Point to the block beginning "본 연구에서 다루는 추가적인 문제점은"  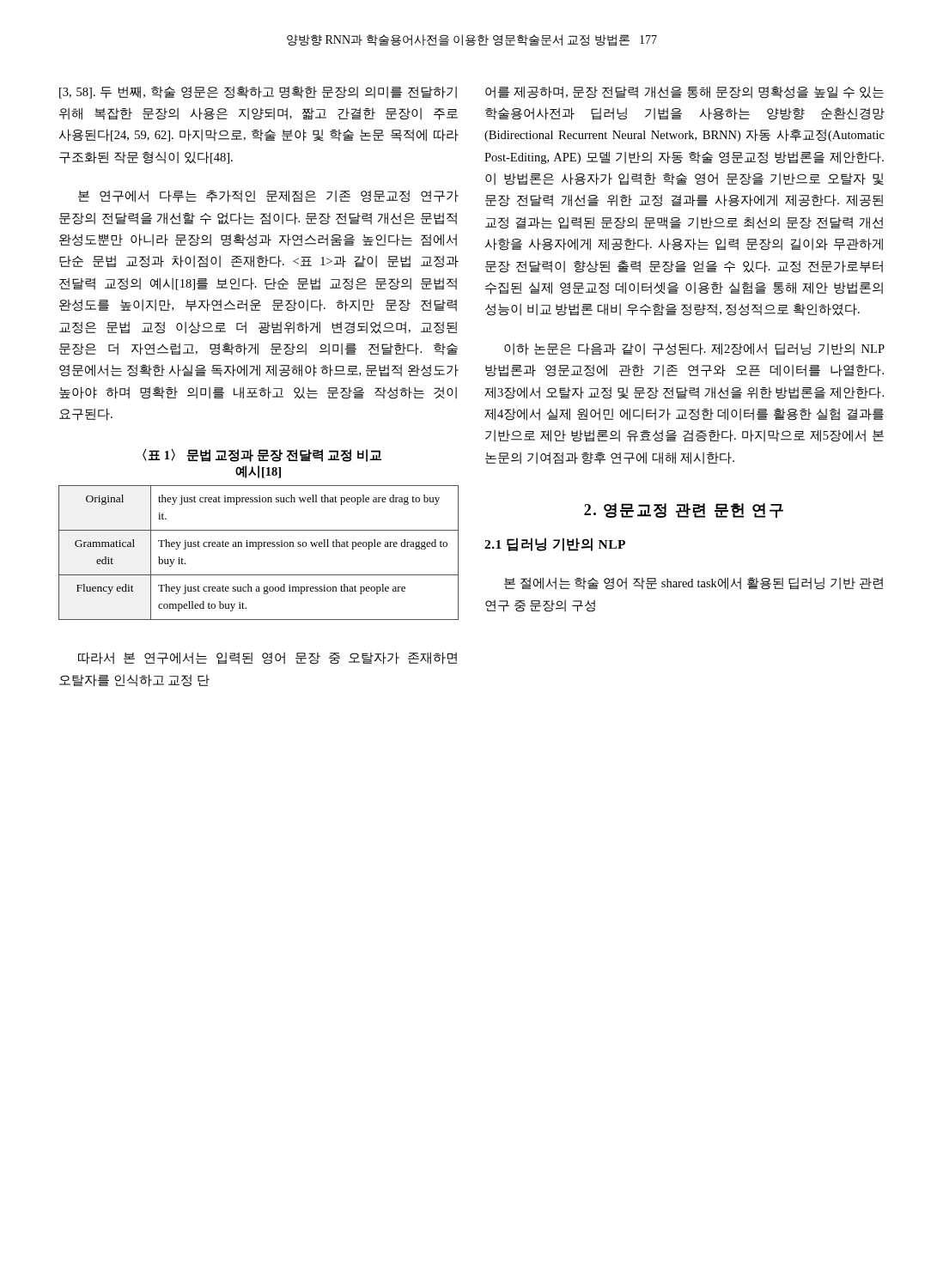point(258,306)
